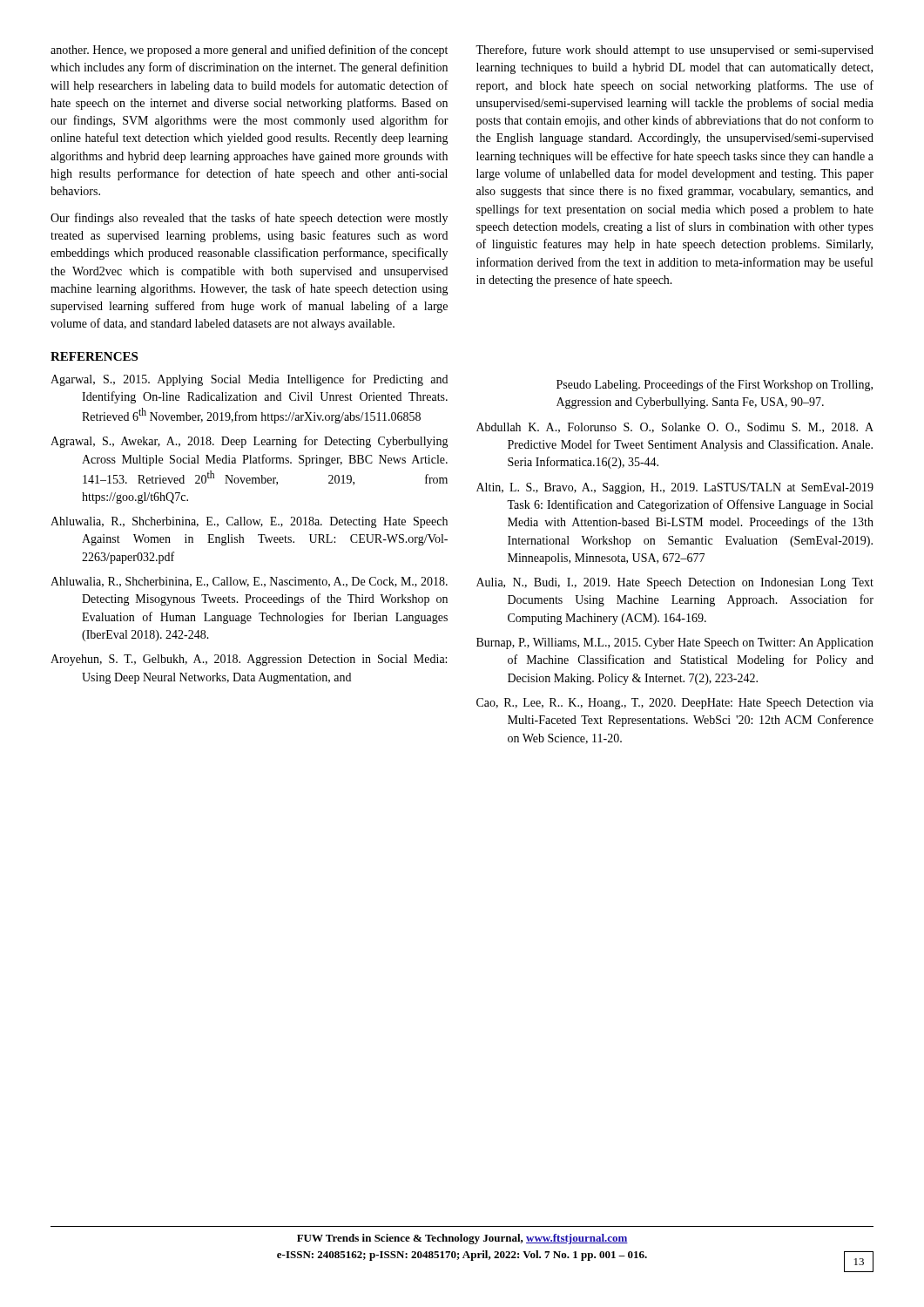This screenshot has width=924, height=1307.
Task: Click the passage that begins "Pseudo Labeling. Proceedings of the First Workshop"
Action: (715, 394)
